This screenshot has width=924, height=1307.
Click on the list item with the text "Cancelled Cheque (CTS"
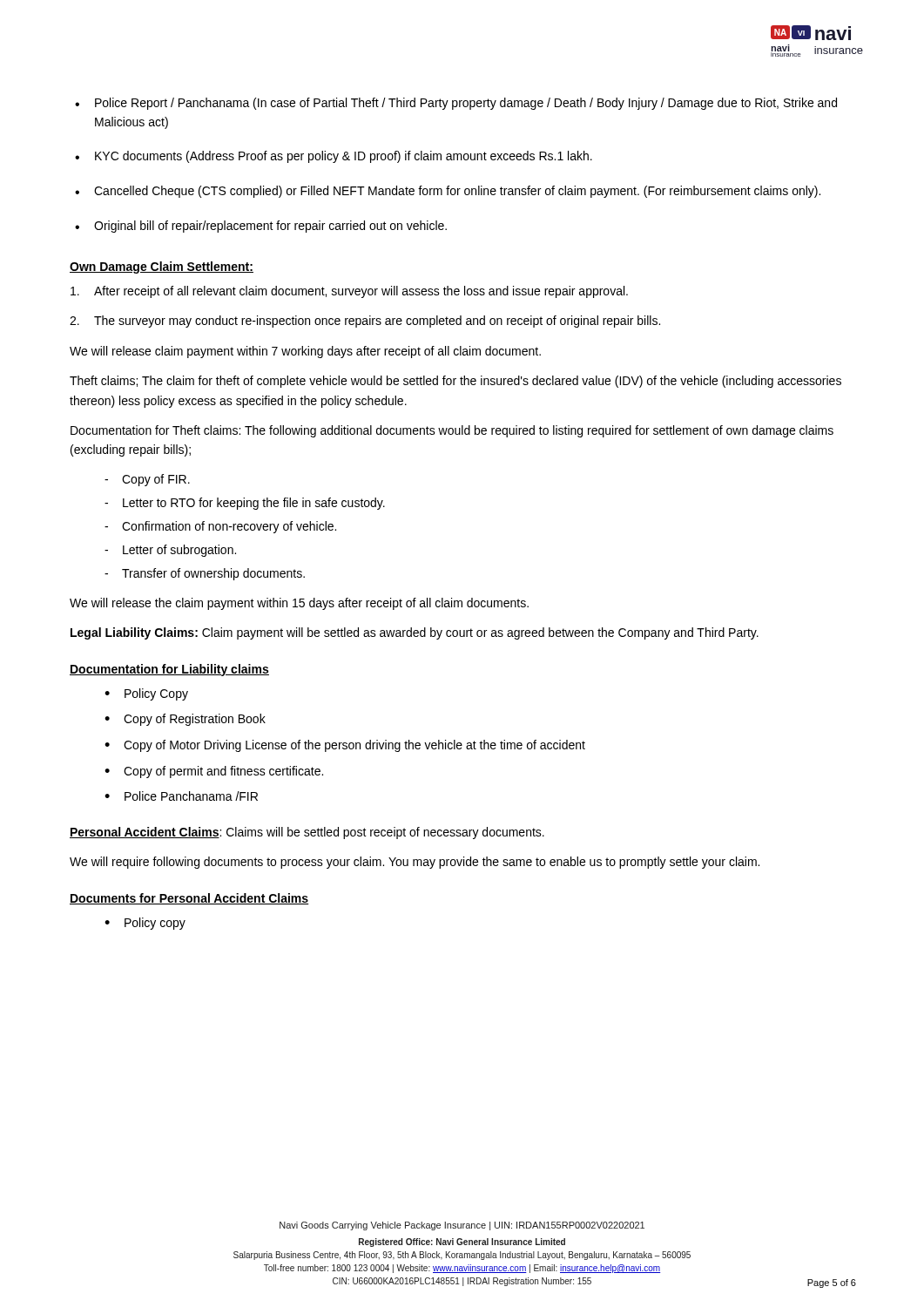point(462,192)
